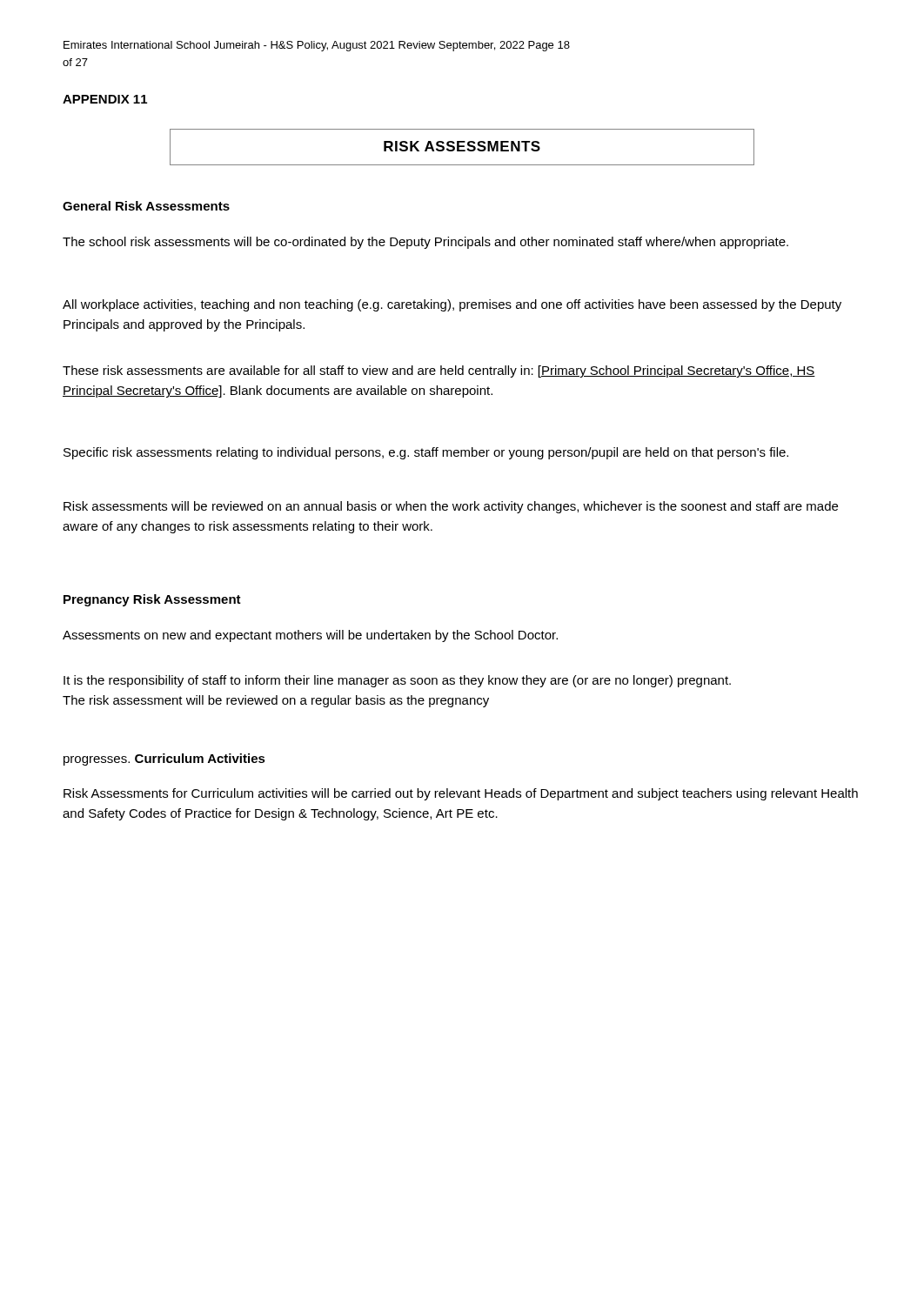Select the text starting "RISK ASSESSMENTS"

coord(462,147)
